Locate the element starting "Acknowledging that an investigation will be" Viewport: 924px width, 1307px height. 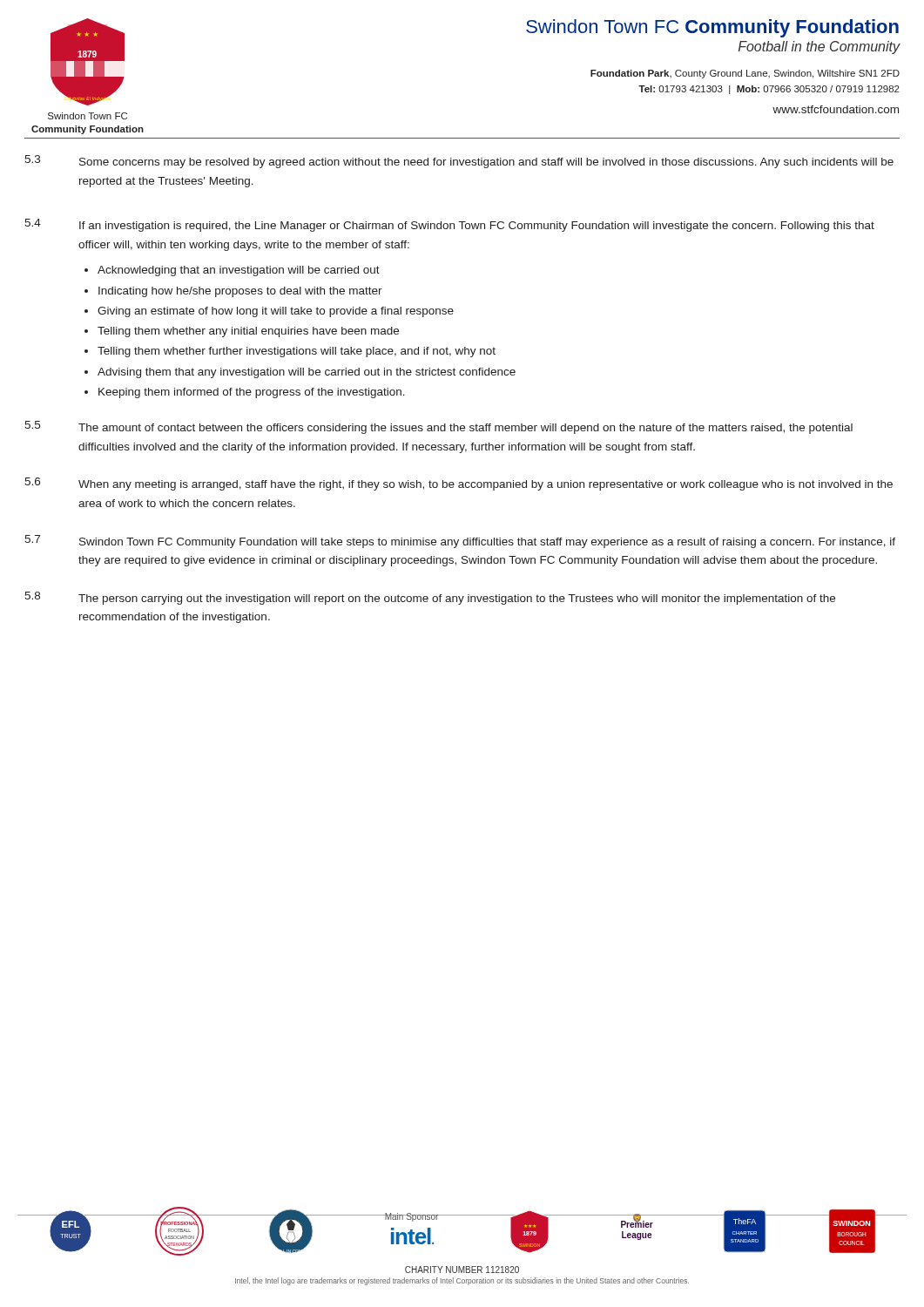238,270
